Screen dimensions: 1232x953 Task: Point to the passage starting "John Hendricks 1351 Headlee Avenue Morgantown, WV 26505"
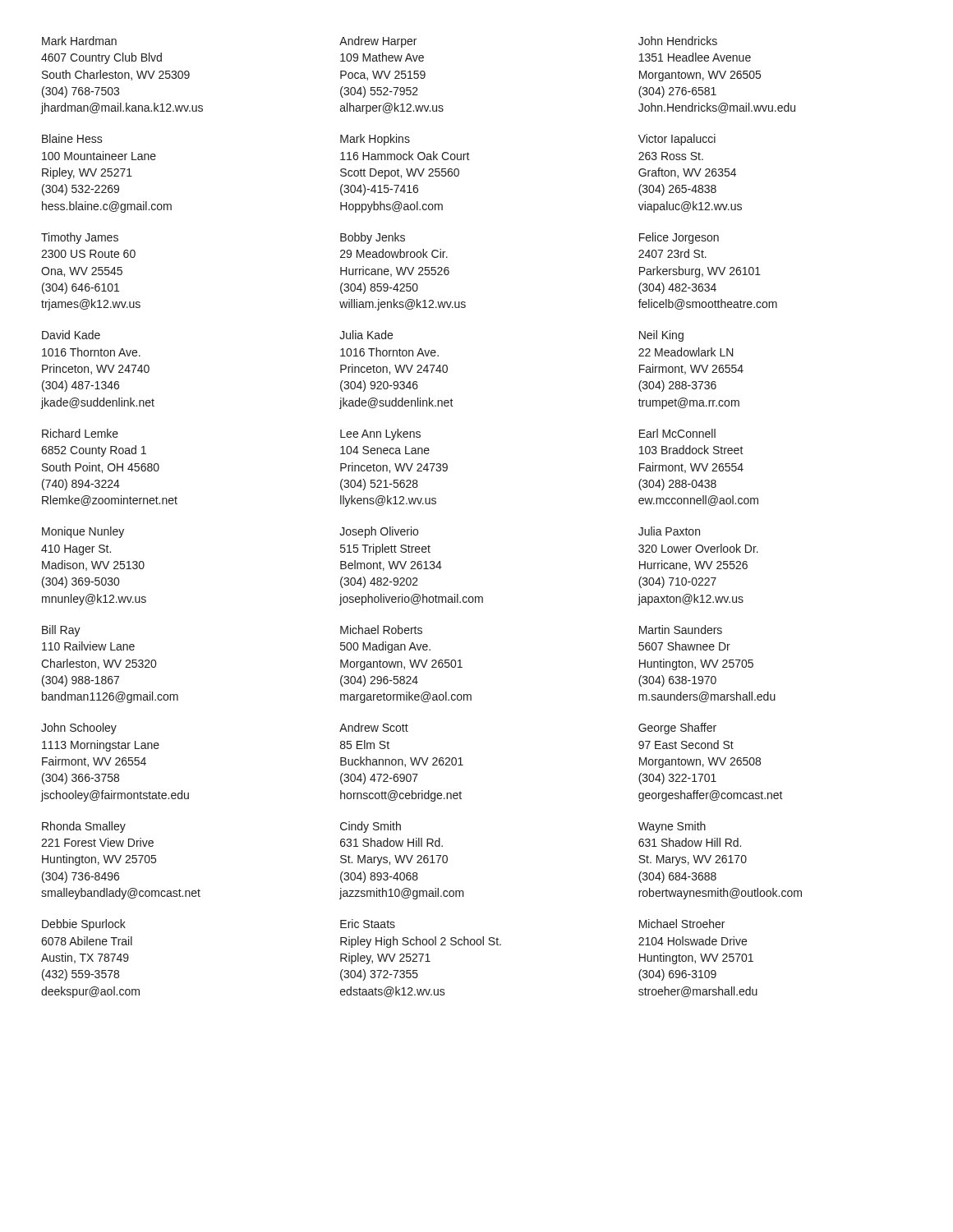click(x=678, y=41)
